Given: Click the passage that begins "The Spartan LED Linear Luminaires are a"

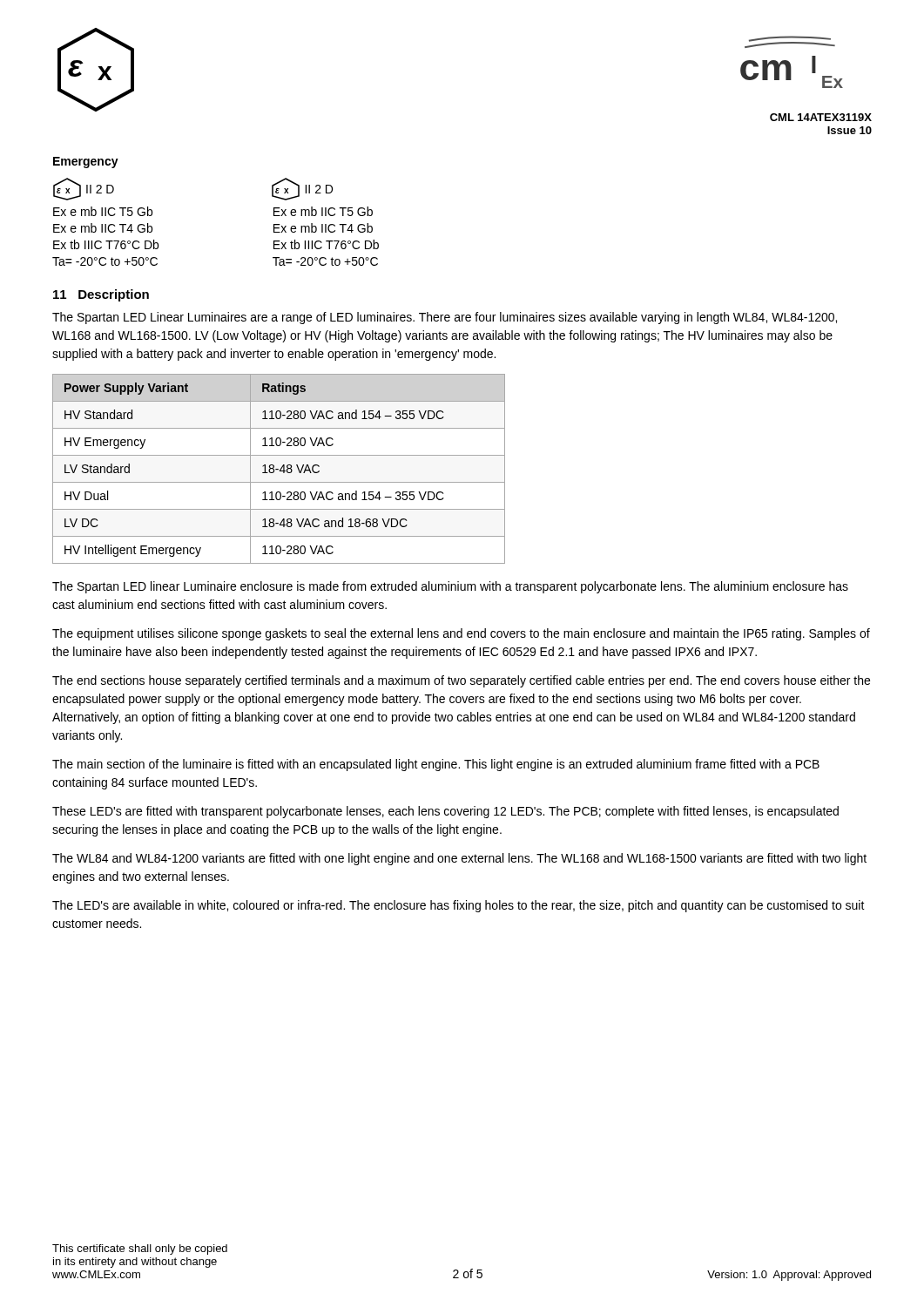Looking at the screenshot, I should (x=445, y=335).
